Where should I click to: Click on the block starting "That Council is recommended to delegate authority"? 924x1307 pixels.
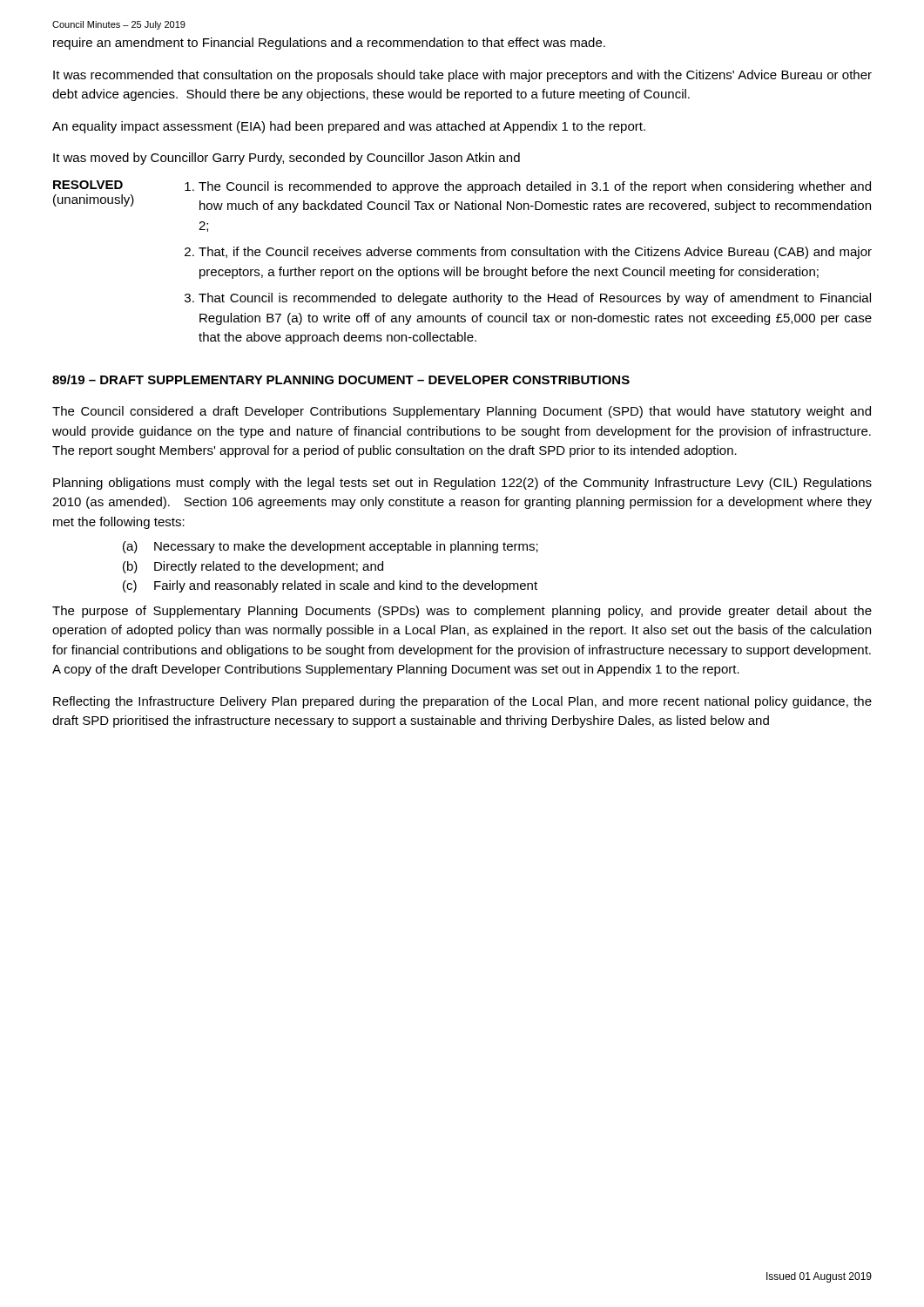click(x=535, y=317)
